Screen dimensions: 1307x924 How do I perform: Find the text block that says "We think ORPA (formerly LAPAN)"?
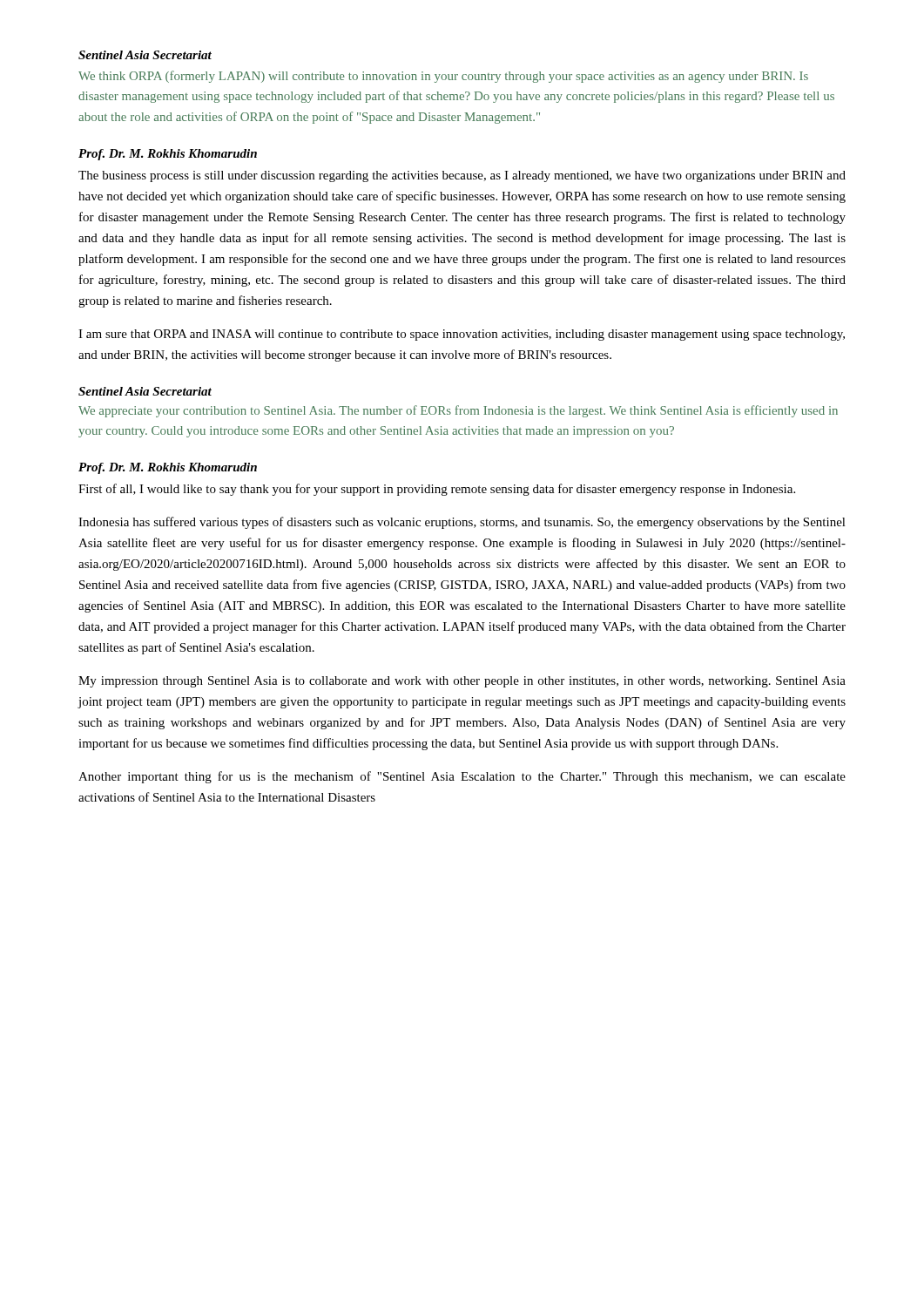pos(457,96)
